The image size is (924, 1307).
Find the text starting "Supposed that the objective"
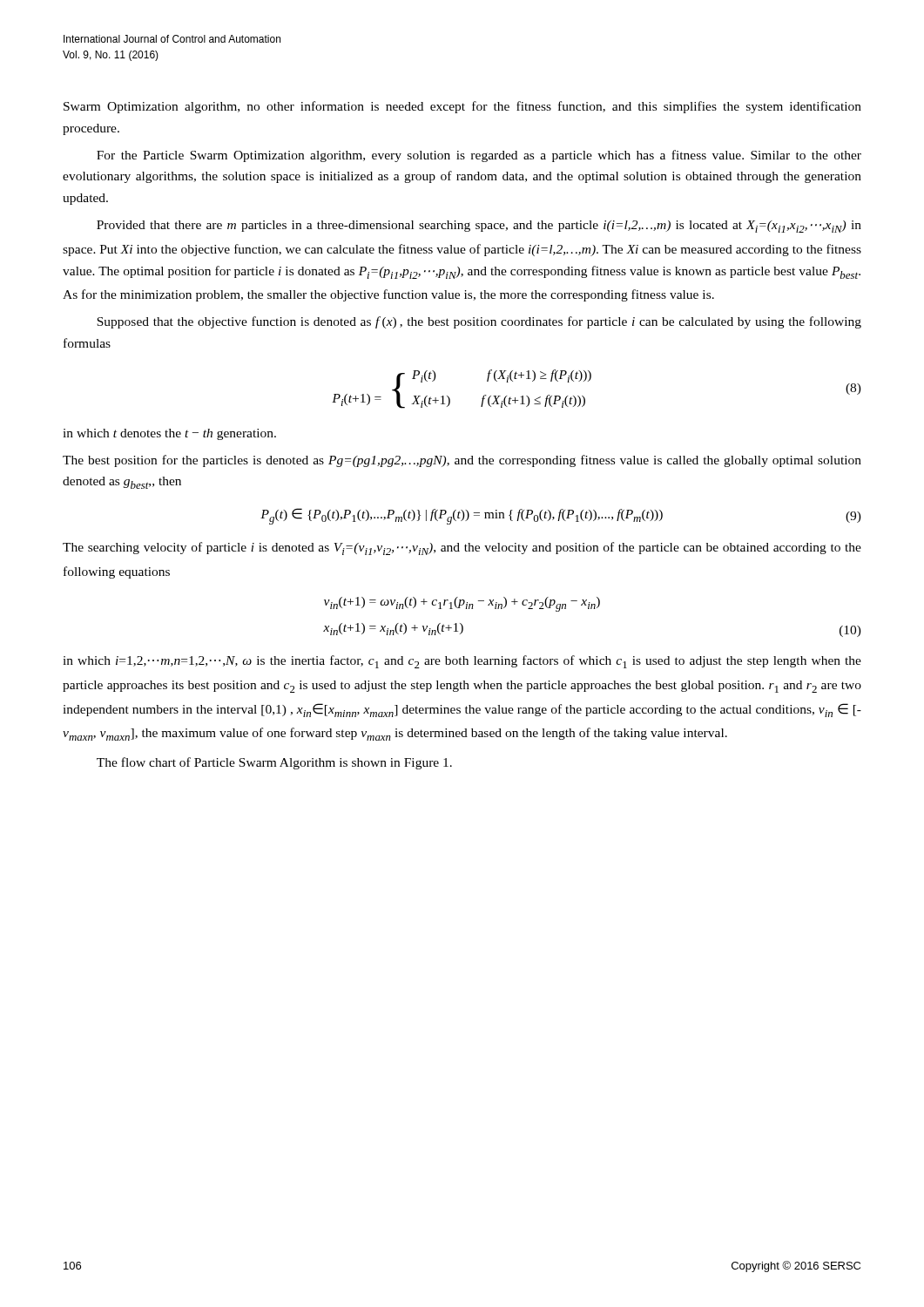coord(462,333)
